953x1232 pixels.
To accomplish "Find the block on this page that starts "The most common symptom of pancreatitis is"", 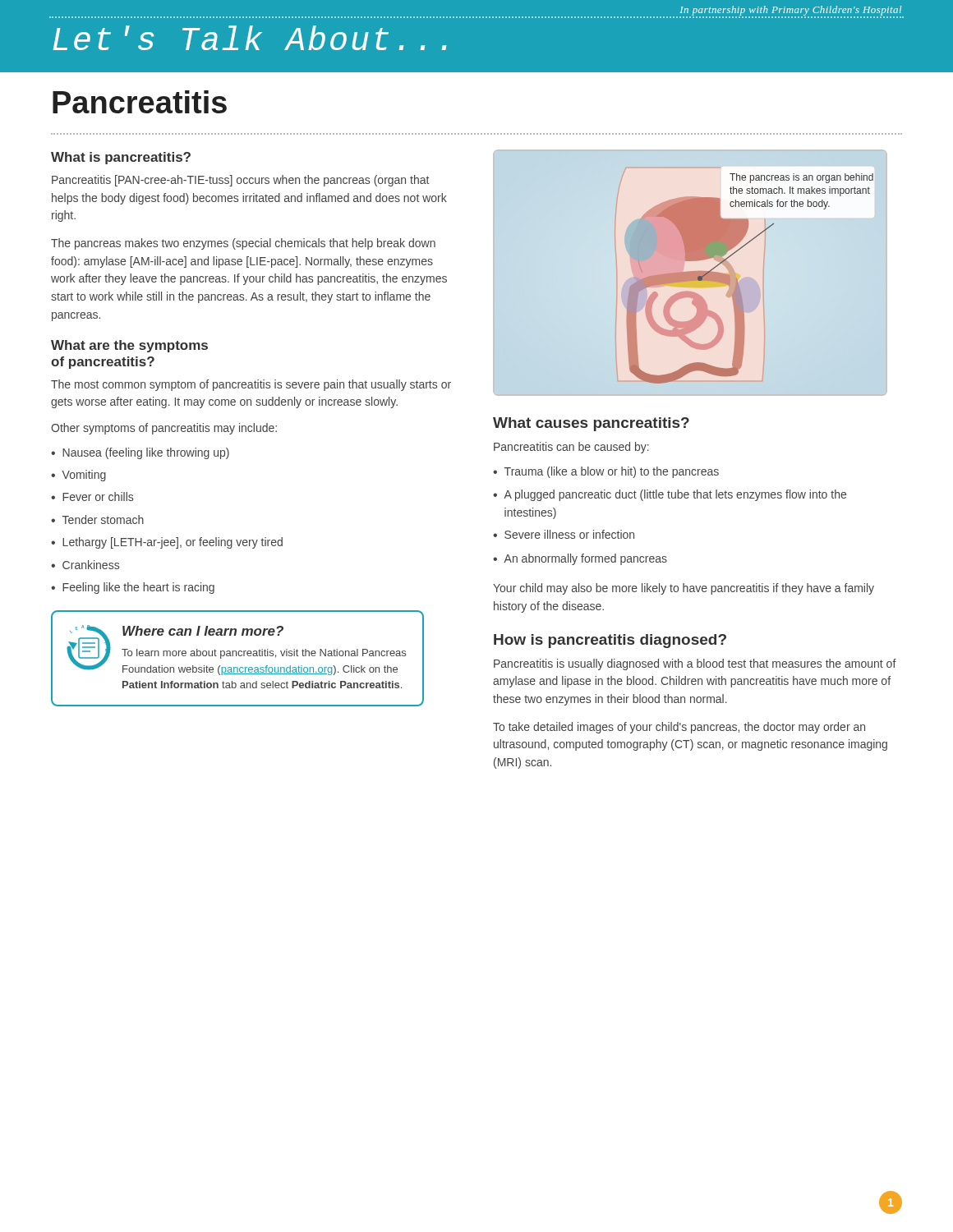I will point(251,393).
